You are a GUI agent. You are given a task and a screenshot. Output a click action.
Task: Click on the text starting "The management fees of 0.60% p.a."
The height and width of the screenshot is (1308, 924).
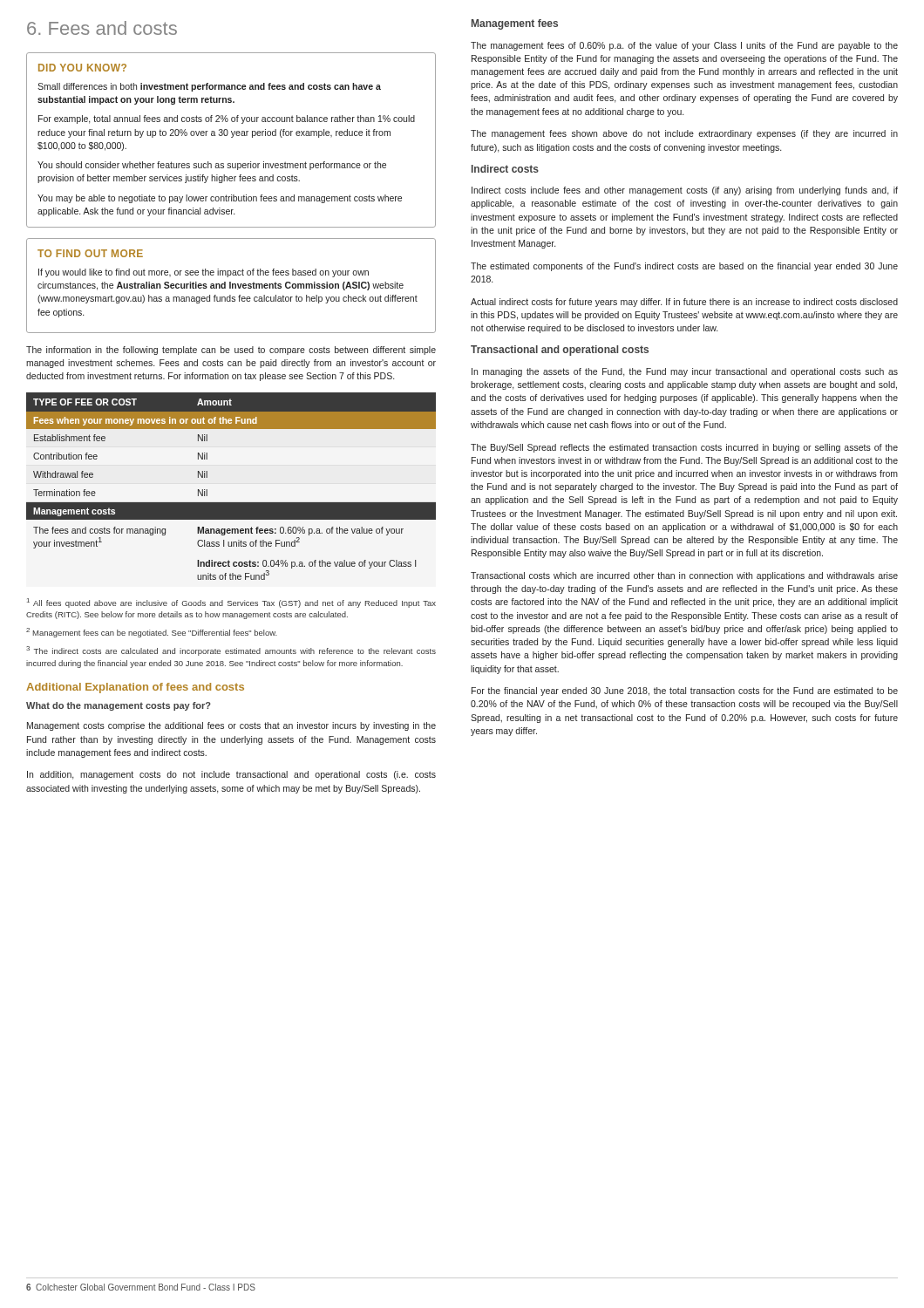[x=684, y=79]
